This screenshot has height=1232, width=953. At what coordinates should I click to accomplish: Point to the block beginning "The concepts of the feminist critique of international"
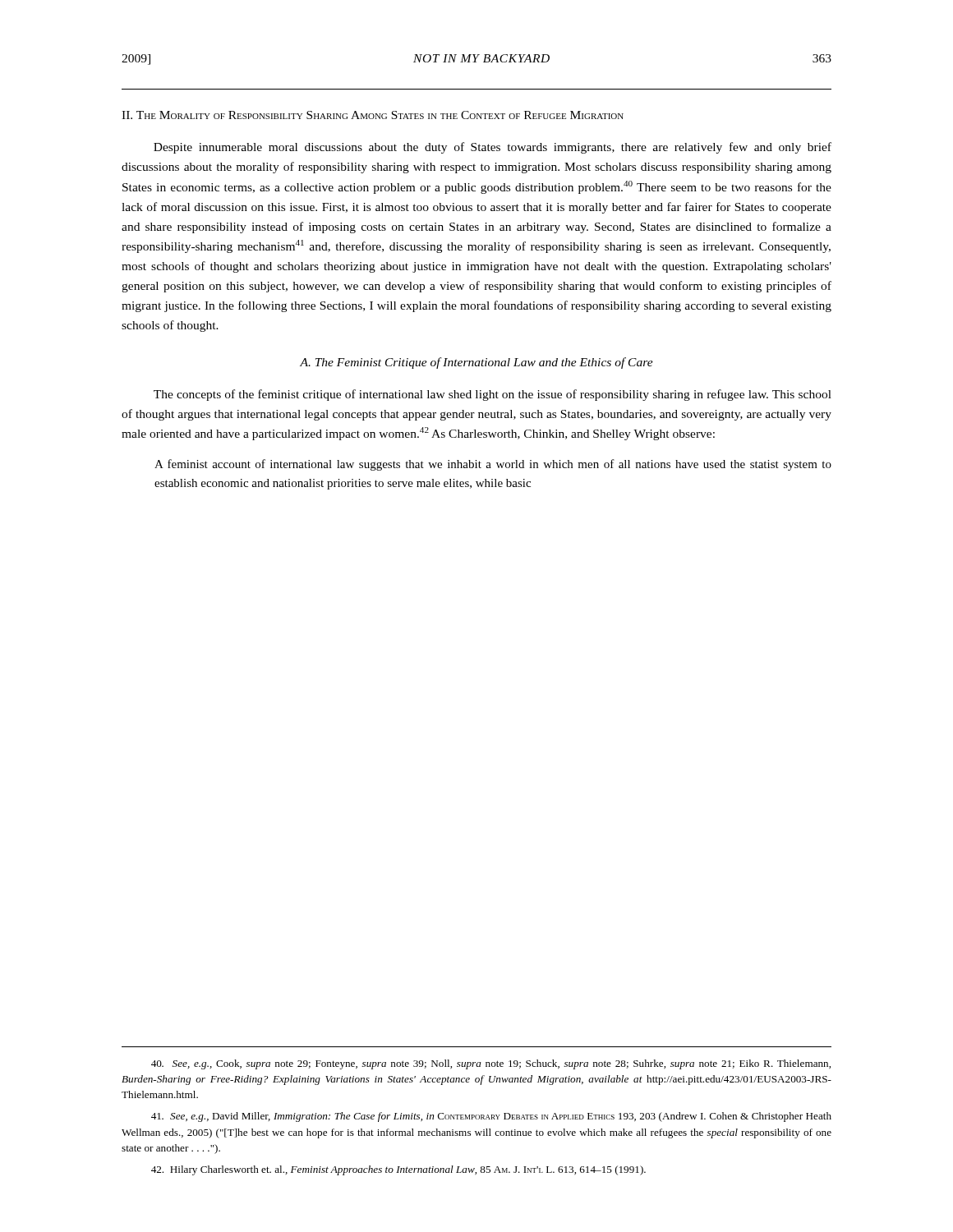[x=476, y=414]
